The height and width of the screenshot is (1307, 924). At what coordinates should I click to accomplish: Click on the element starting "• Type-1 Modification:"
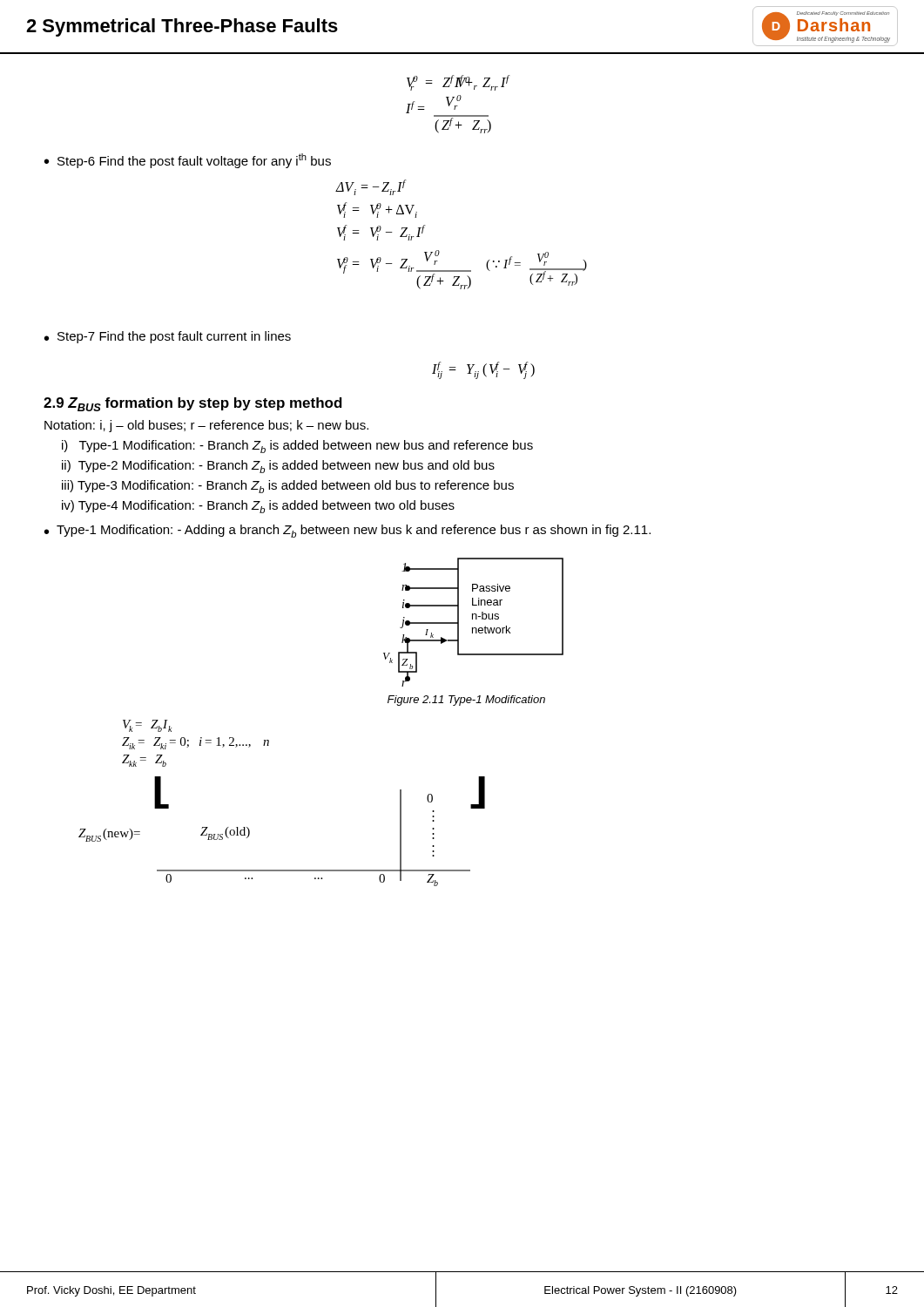point(348,532)
